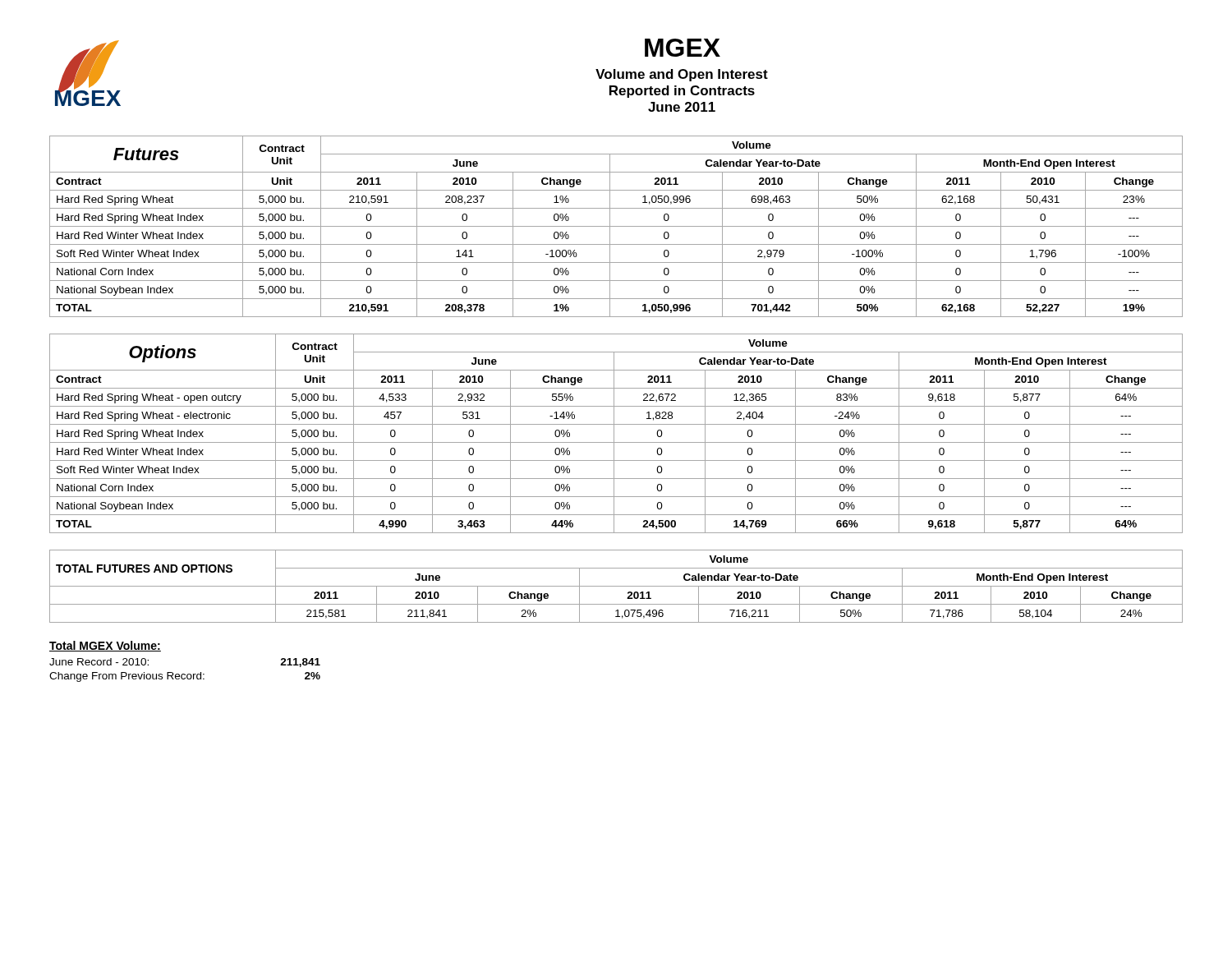Click where it says "Change From Previous Record: 2%"
The width and height of the screenshot is (1232, 953).
[185, 676]
